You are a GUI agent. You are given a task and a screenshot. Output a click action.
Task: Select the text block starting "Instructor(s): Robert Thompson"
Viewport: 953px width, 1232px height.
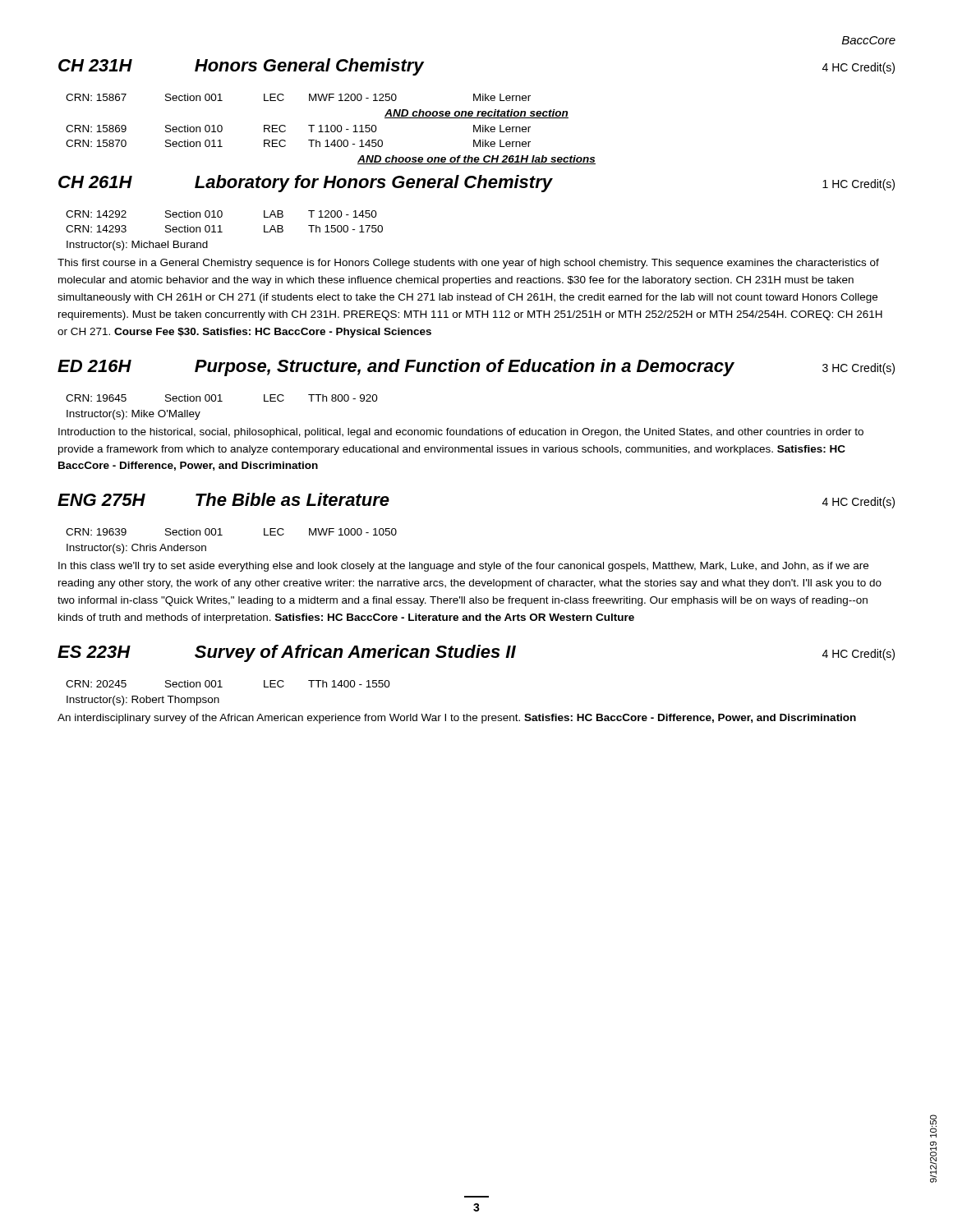pos(143,699)
